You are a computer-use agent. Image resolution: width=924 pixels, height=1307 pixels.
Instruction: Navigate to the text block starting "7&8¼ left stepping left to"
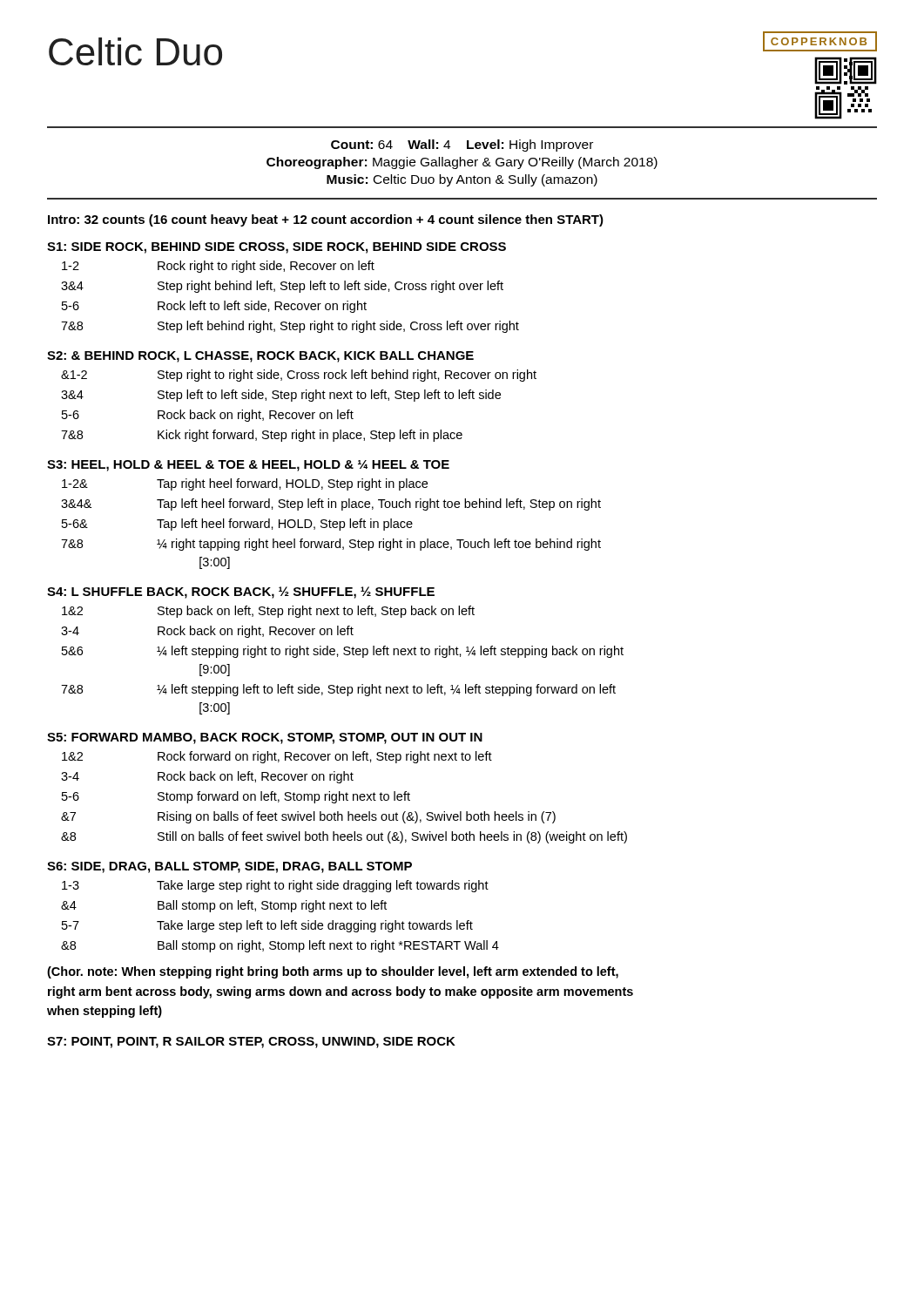pyautogui.click(x=462, y=699)
